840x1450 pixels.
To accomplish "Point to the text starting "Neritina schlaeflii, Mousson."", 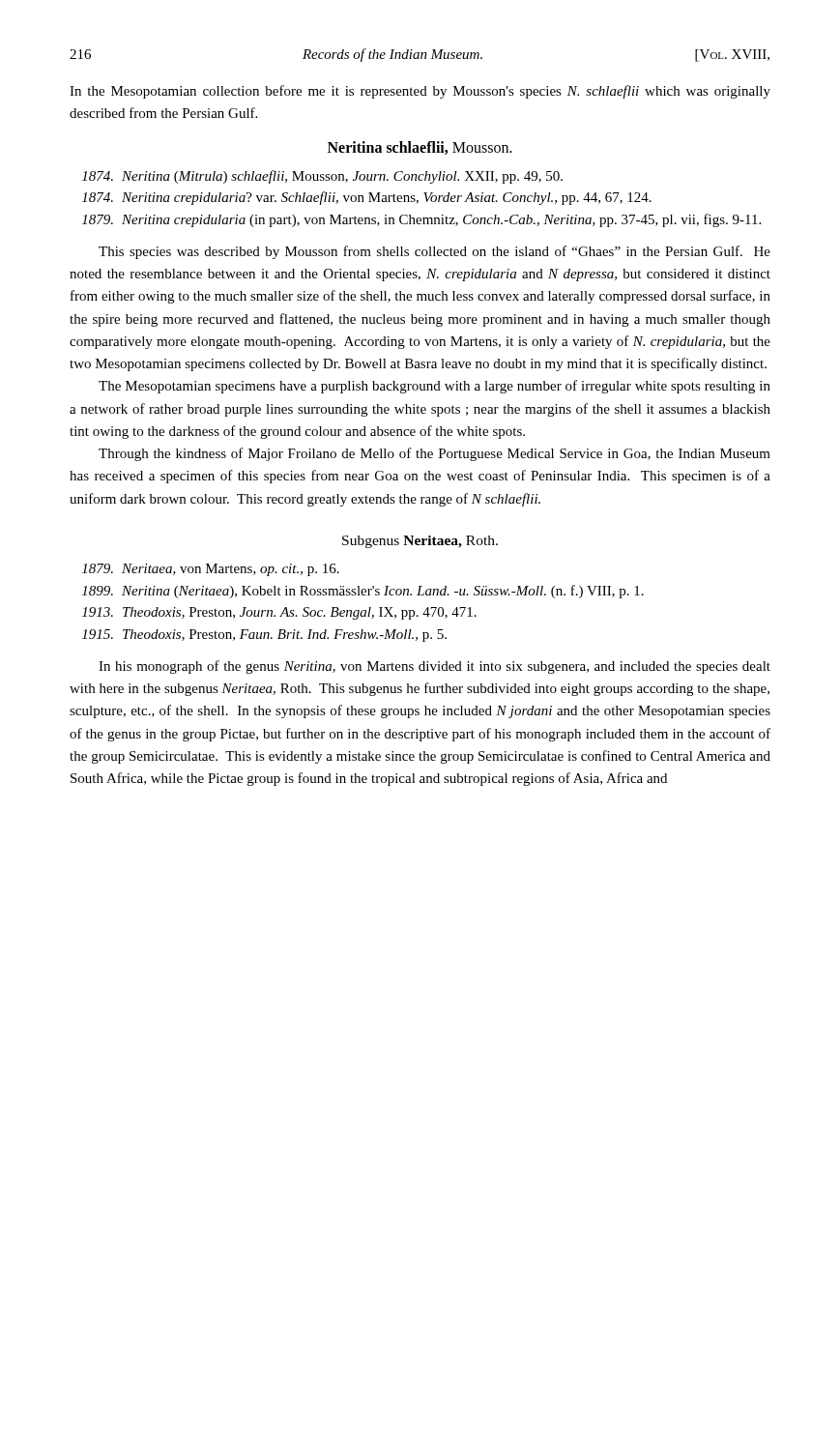I will [420, 147].
